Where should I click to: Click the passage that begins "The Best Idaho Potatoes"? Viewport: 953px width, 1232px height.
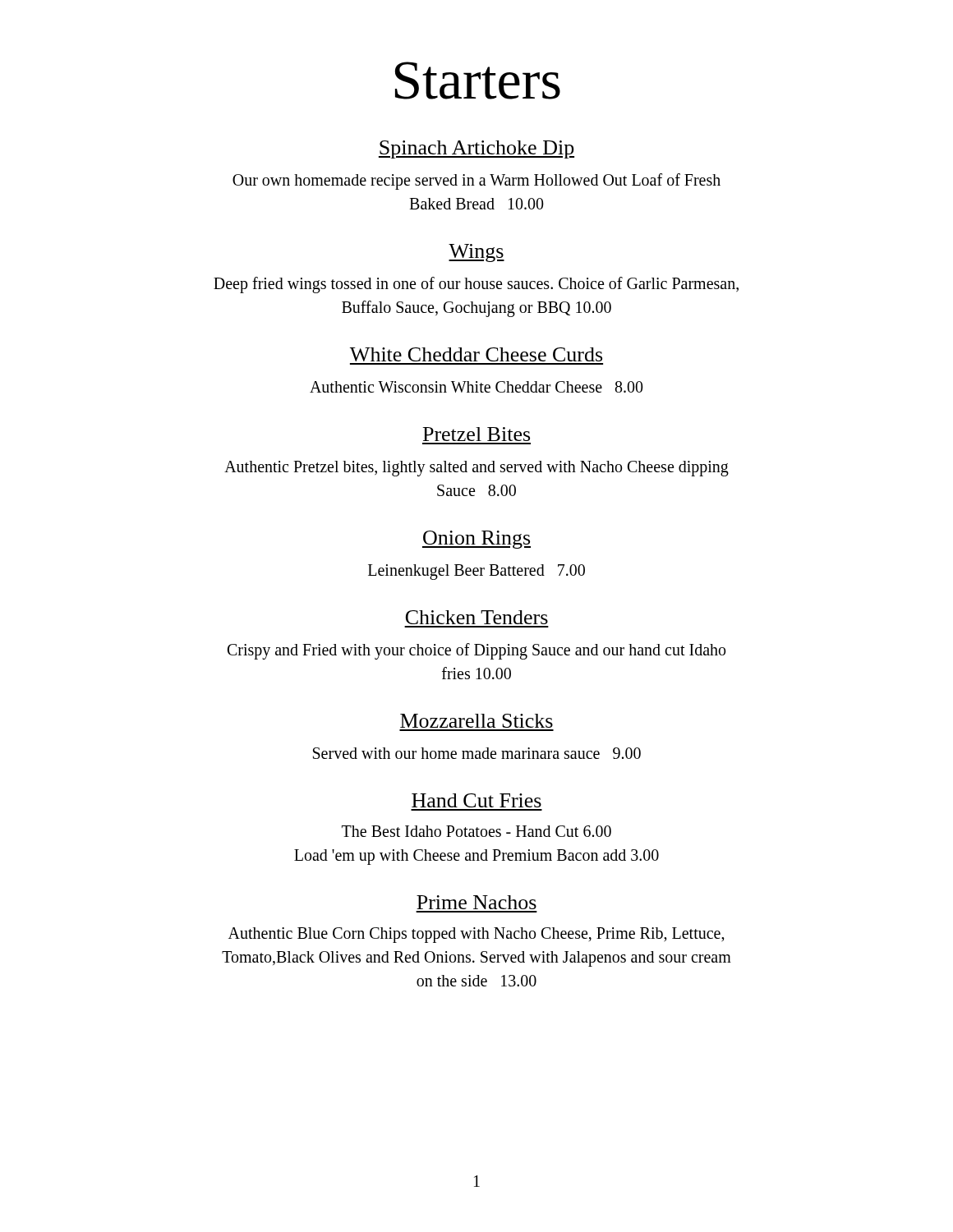point(476,843)
